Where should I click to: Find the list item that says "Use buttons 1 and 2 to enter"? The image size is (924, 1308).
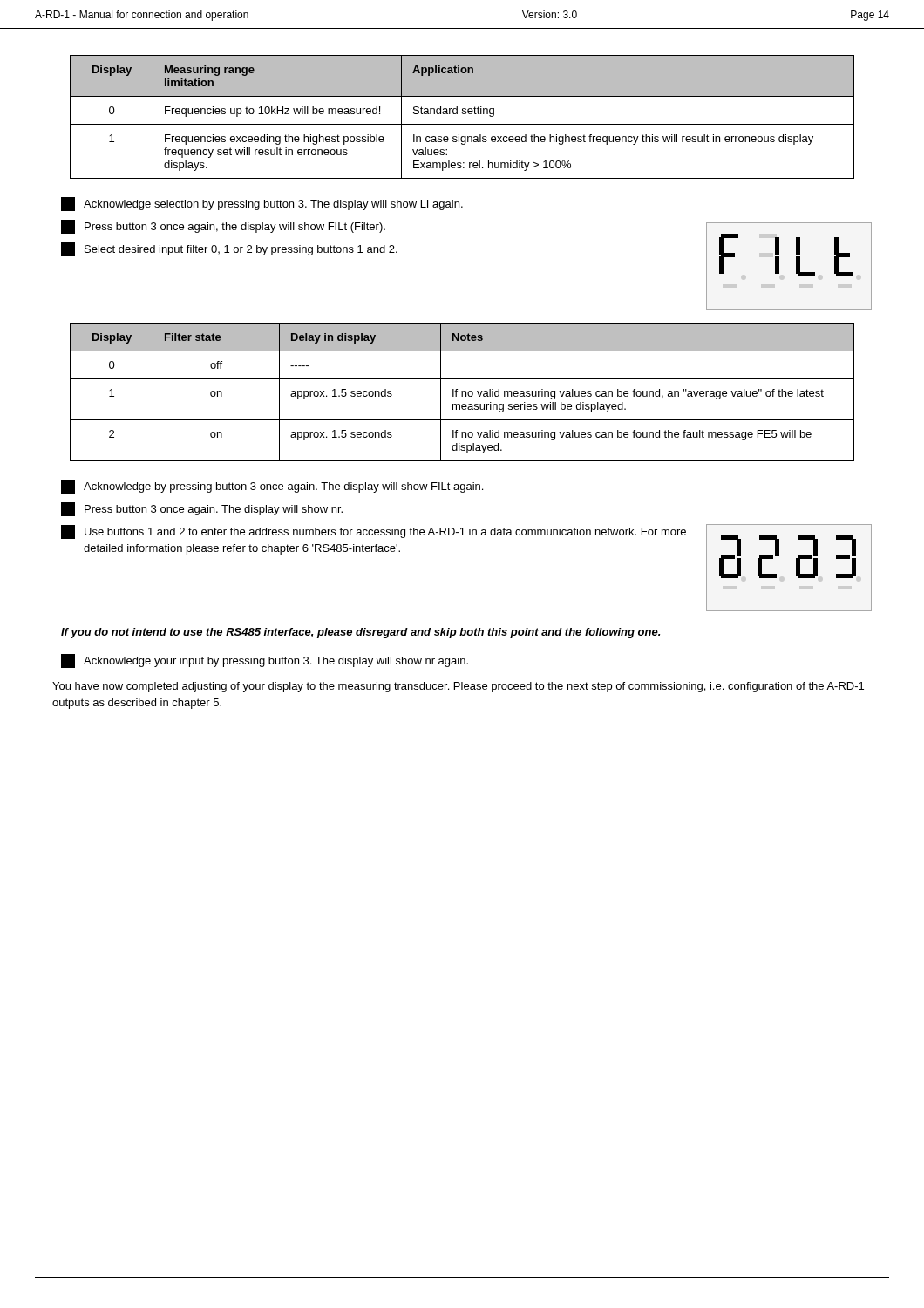pyautogui.click(x=375, y=540)
